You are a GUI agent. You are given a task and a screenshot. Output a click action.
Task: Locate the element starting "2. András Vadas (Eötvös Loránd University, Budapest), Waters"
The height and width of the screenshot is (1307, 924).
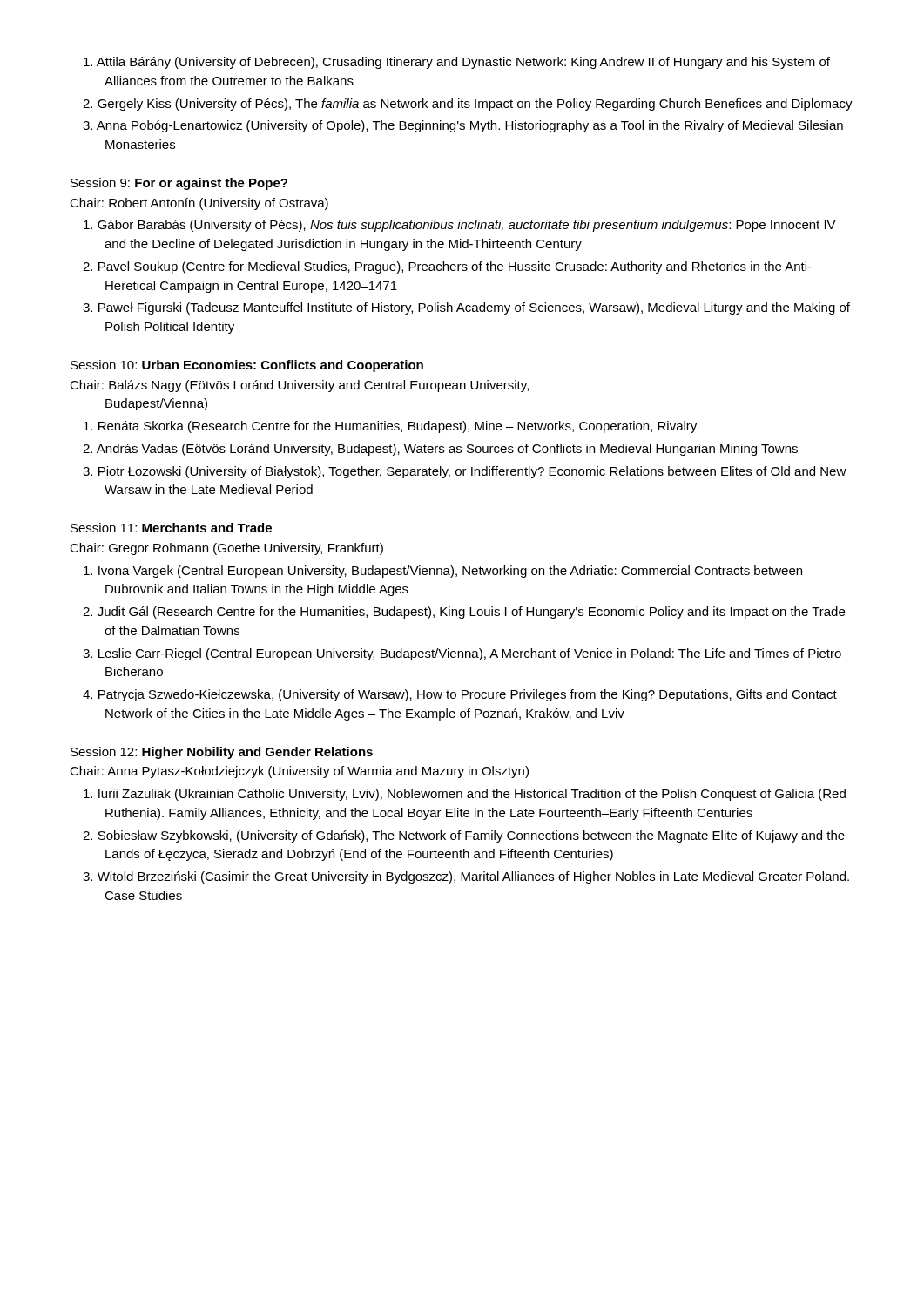coord(462,448)
